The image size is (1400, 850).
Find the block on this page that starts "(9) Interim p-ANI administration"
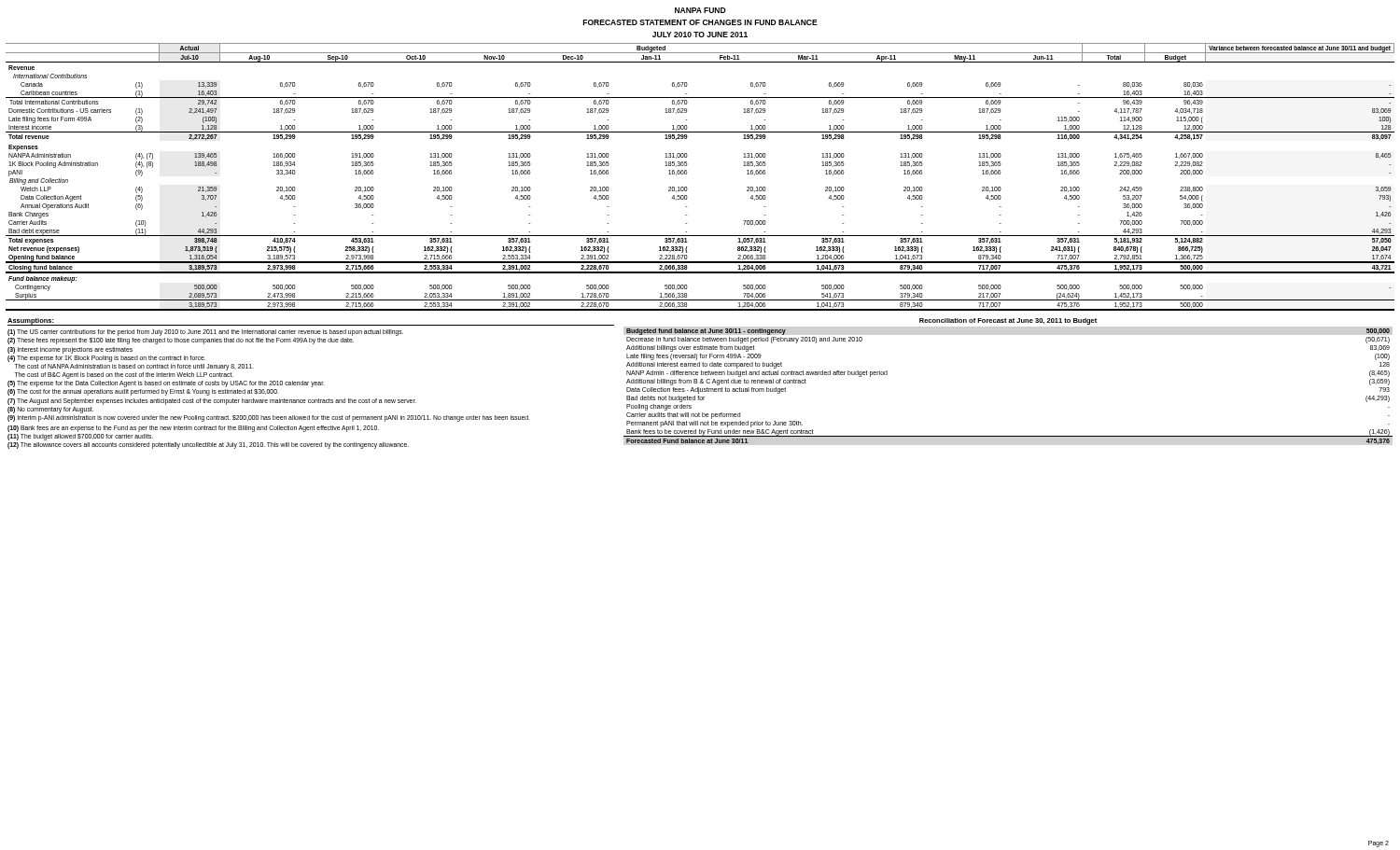click(x=269, y=417)
